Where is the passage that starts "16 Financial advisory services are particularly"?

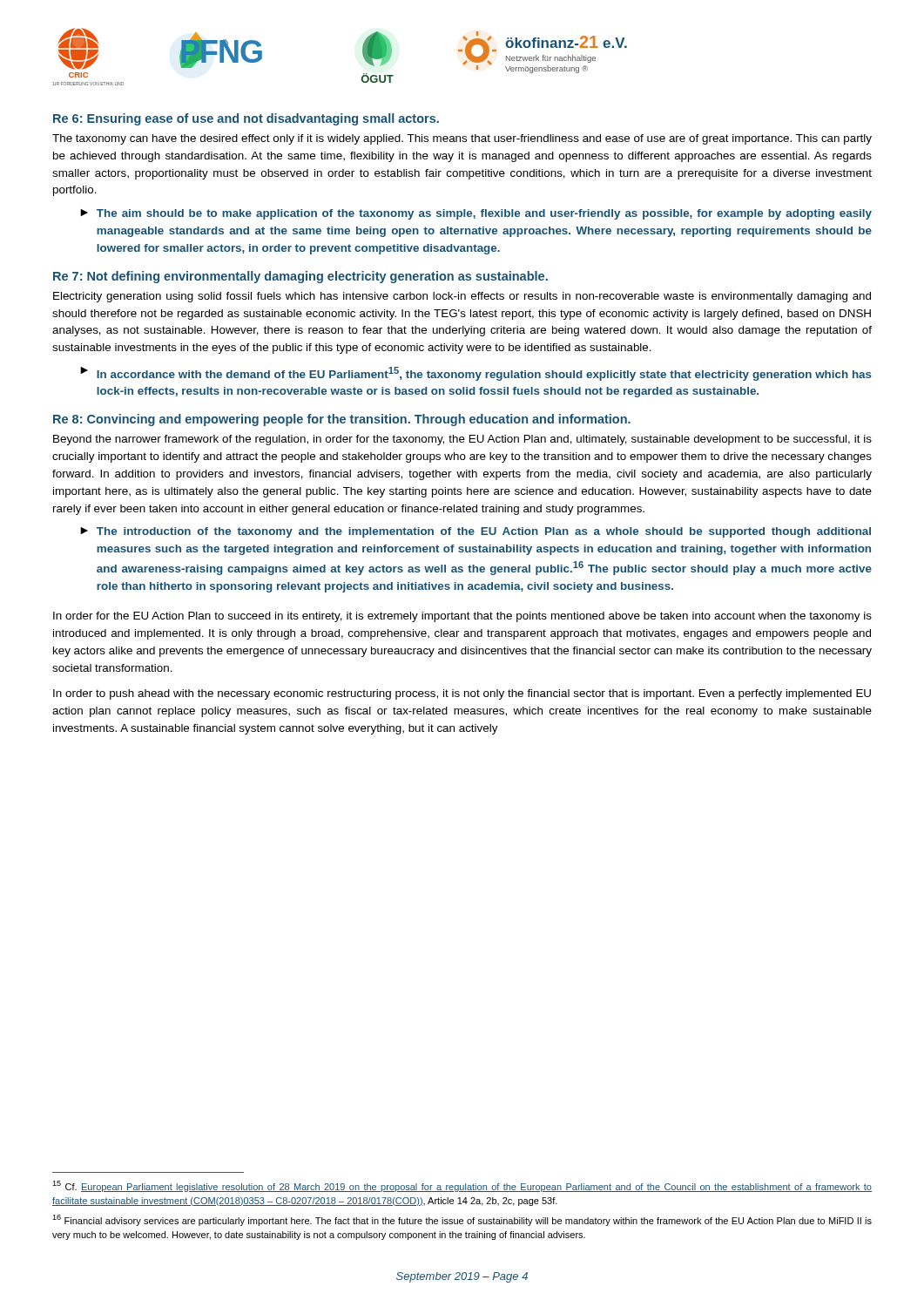coord(462,1227)
